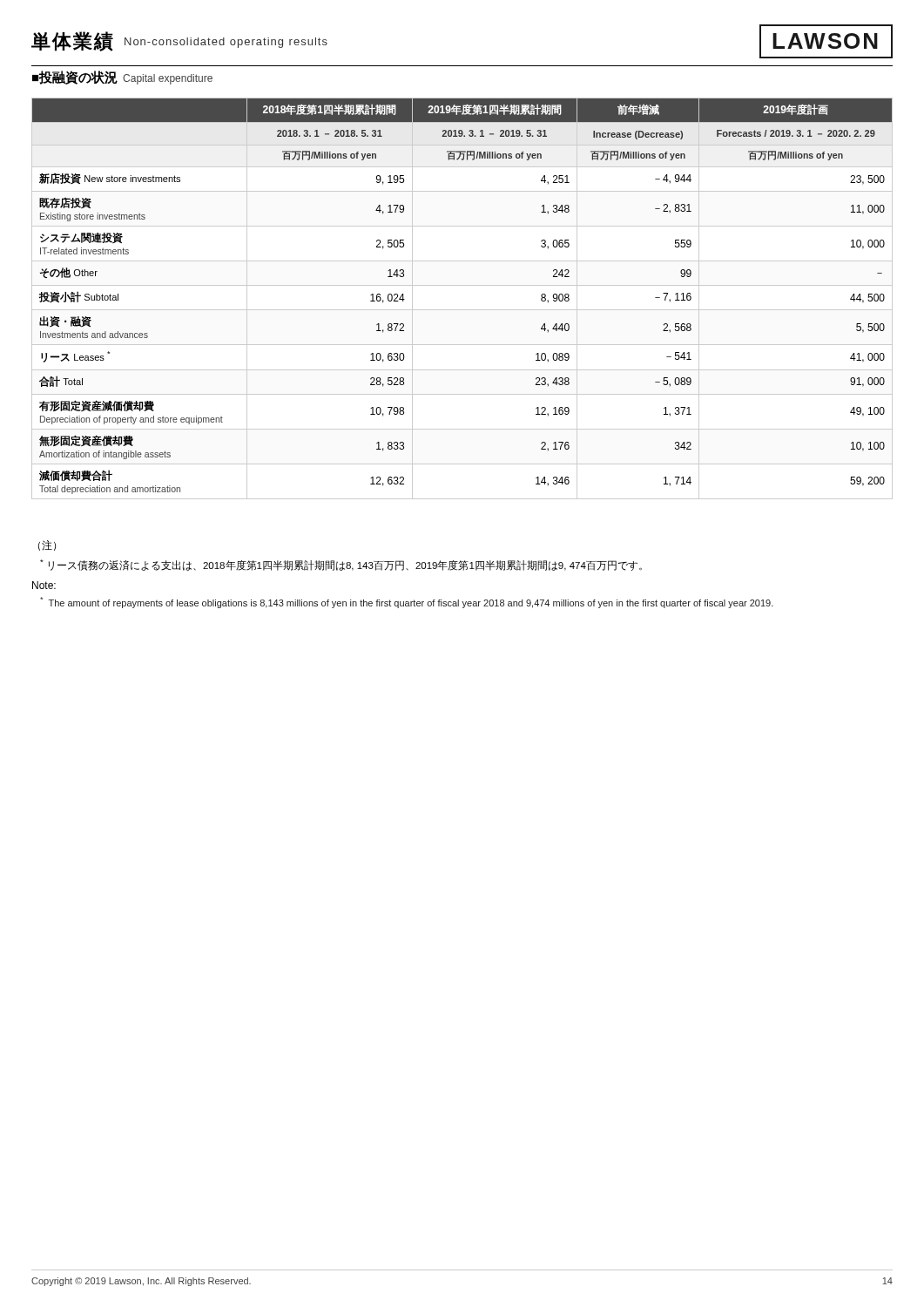Find "■投融資の状況Capital expenditure" on this page

[122, 77]
